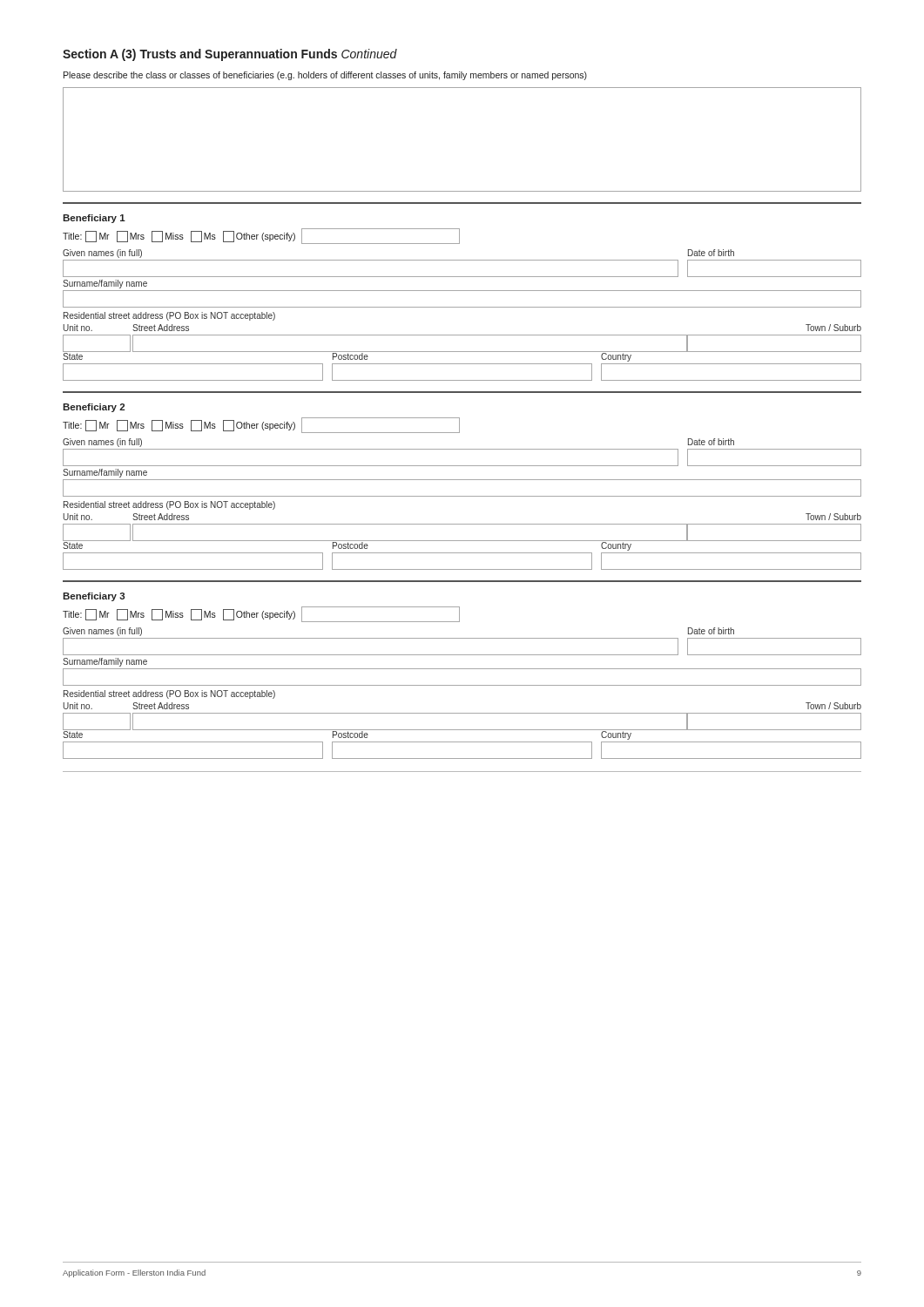
Task: Navigate to the region starting "Beneficiary 3 Title: Mr Mrs Miss Ms"
Action: coord(462,675)
